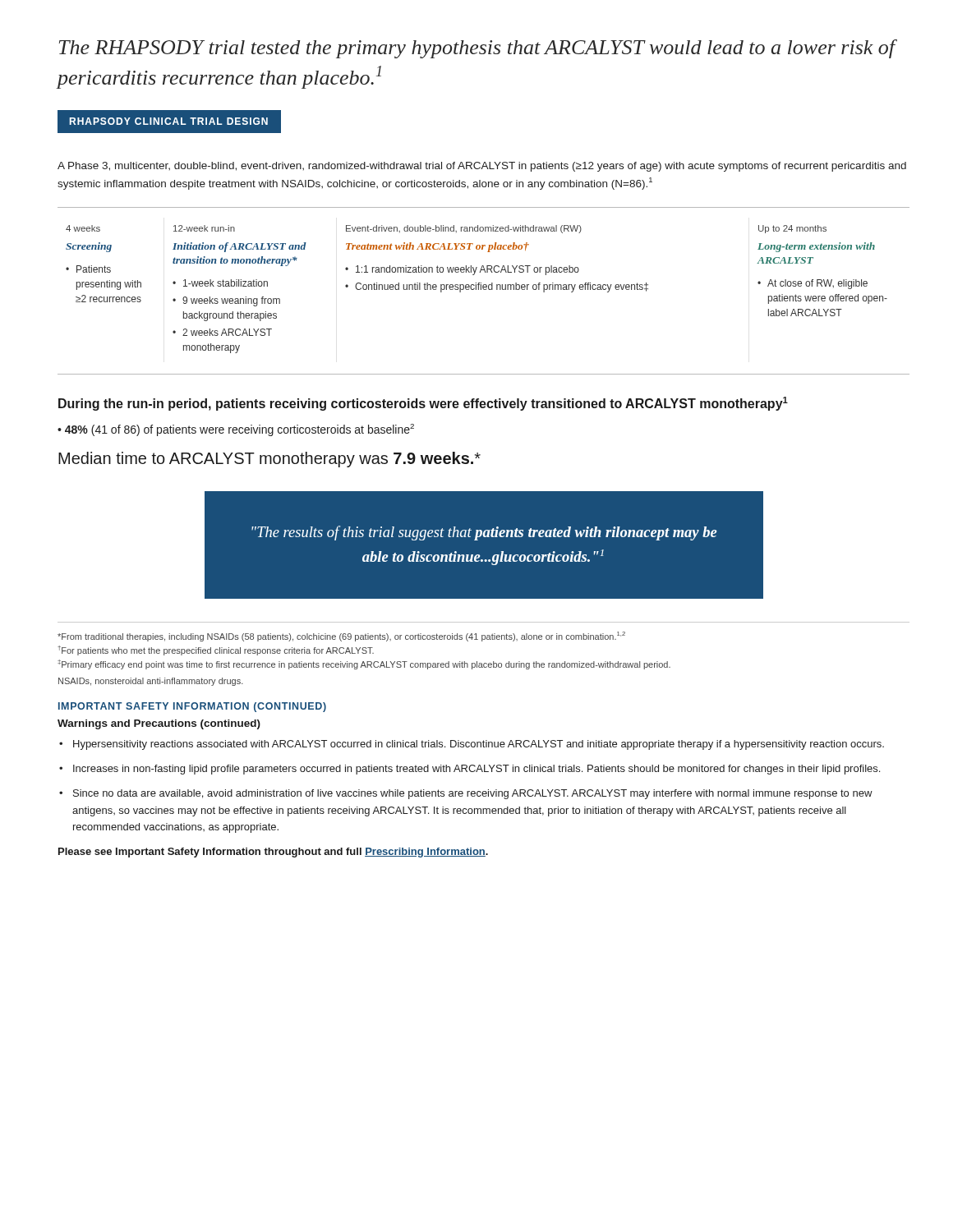Find the list item that reads "Hypersensitivity reactions associated with ARCALYST"
967x1232 pixels.
coord(484,744)
